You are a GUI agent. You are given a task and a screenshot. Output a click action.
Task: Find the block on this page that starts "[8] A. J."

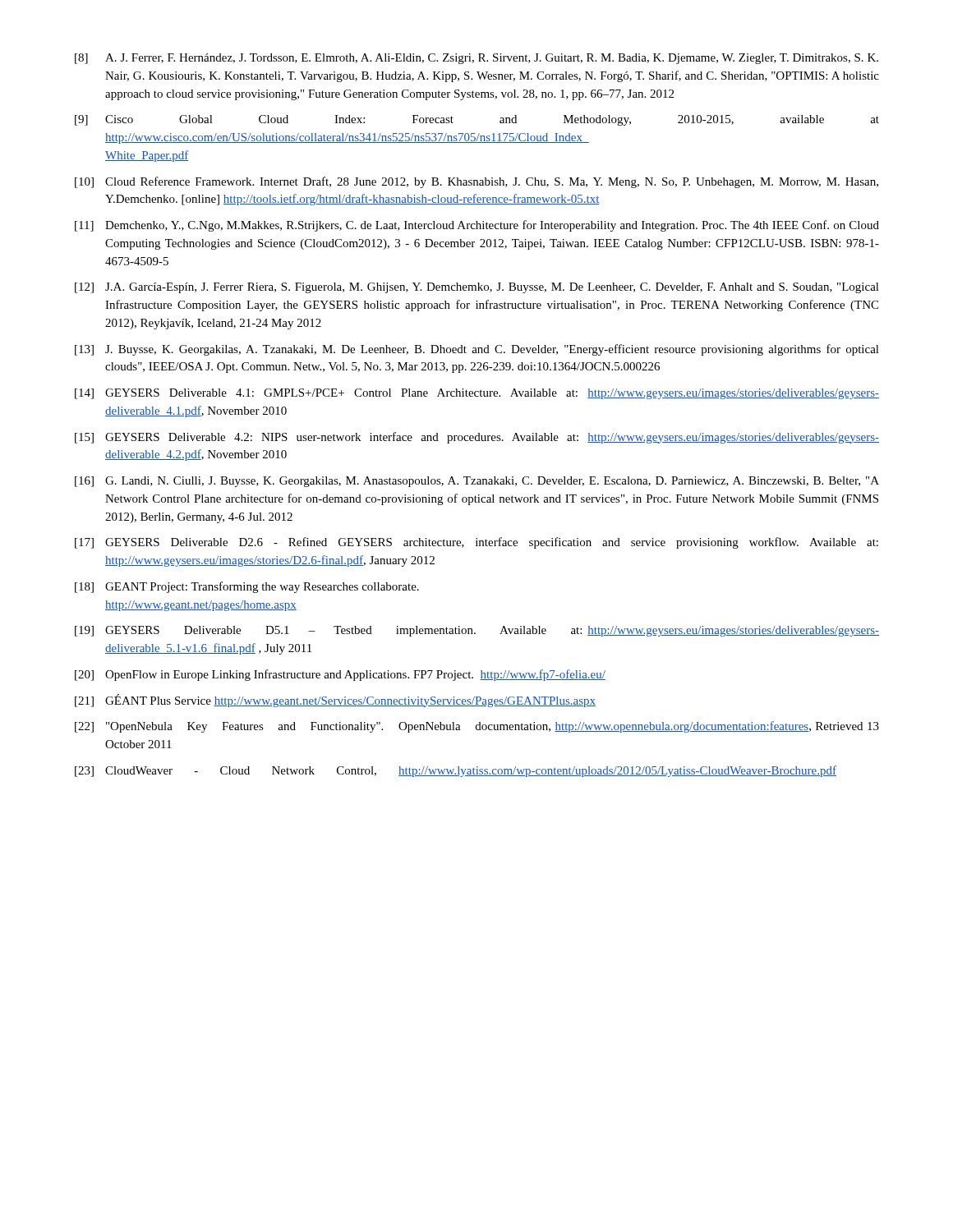[476, 76]
